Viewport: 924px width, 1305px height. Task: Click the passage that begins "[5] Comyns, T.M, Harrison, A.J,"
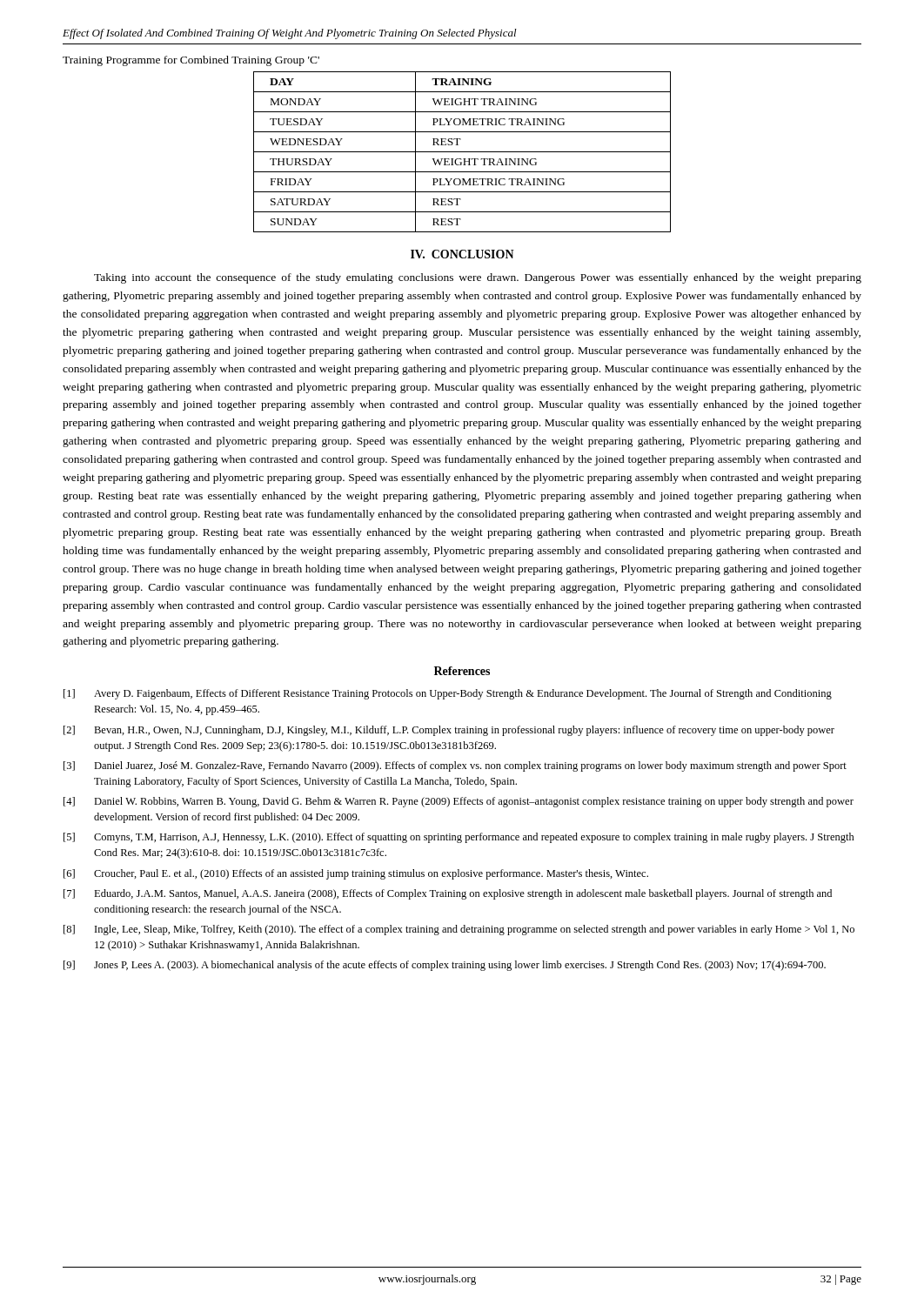462,845
